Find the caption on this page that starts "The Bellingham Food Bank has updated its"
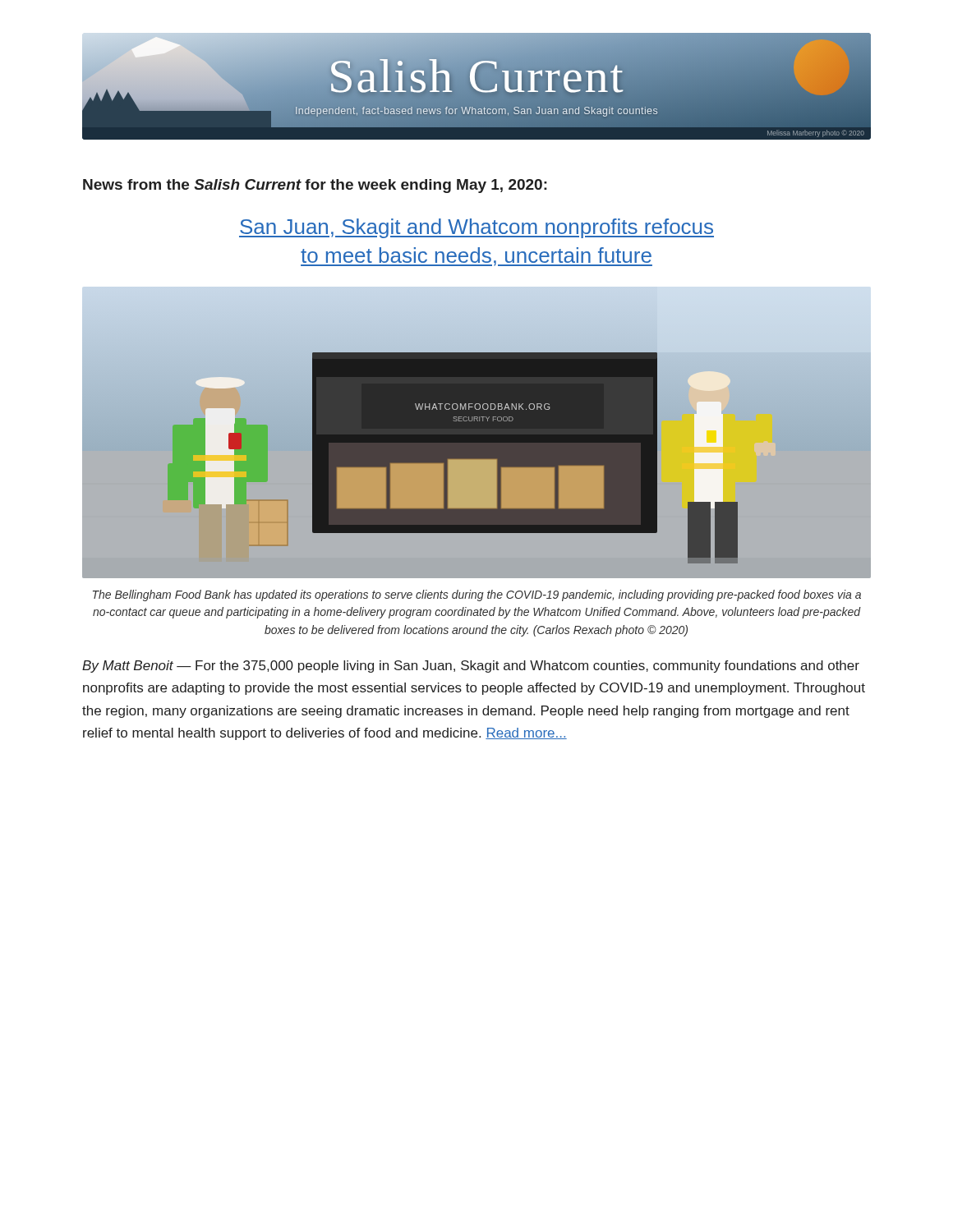This screenshot has width=953, height=1232. [476, 612]
